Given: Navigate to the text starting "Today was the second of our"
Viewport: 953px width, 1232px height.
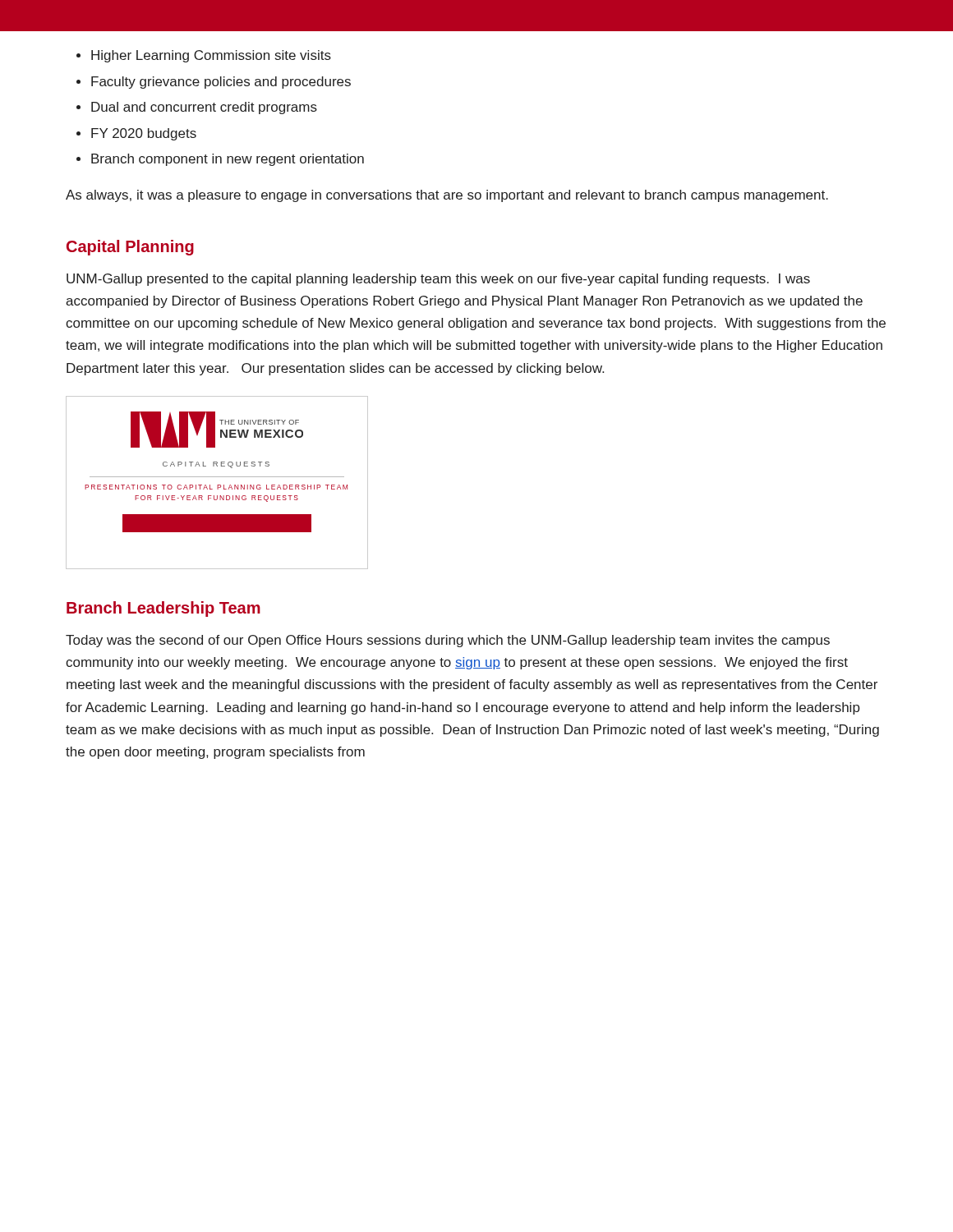Looking at the screenshot, I should pos(473,696).
